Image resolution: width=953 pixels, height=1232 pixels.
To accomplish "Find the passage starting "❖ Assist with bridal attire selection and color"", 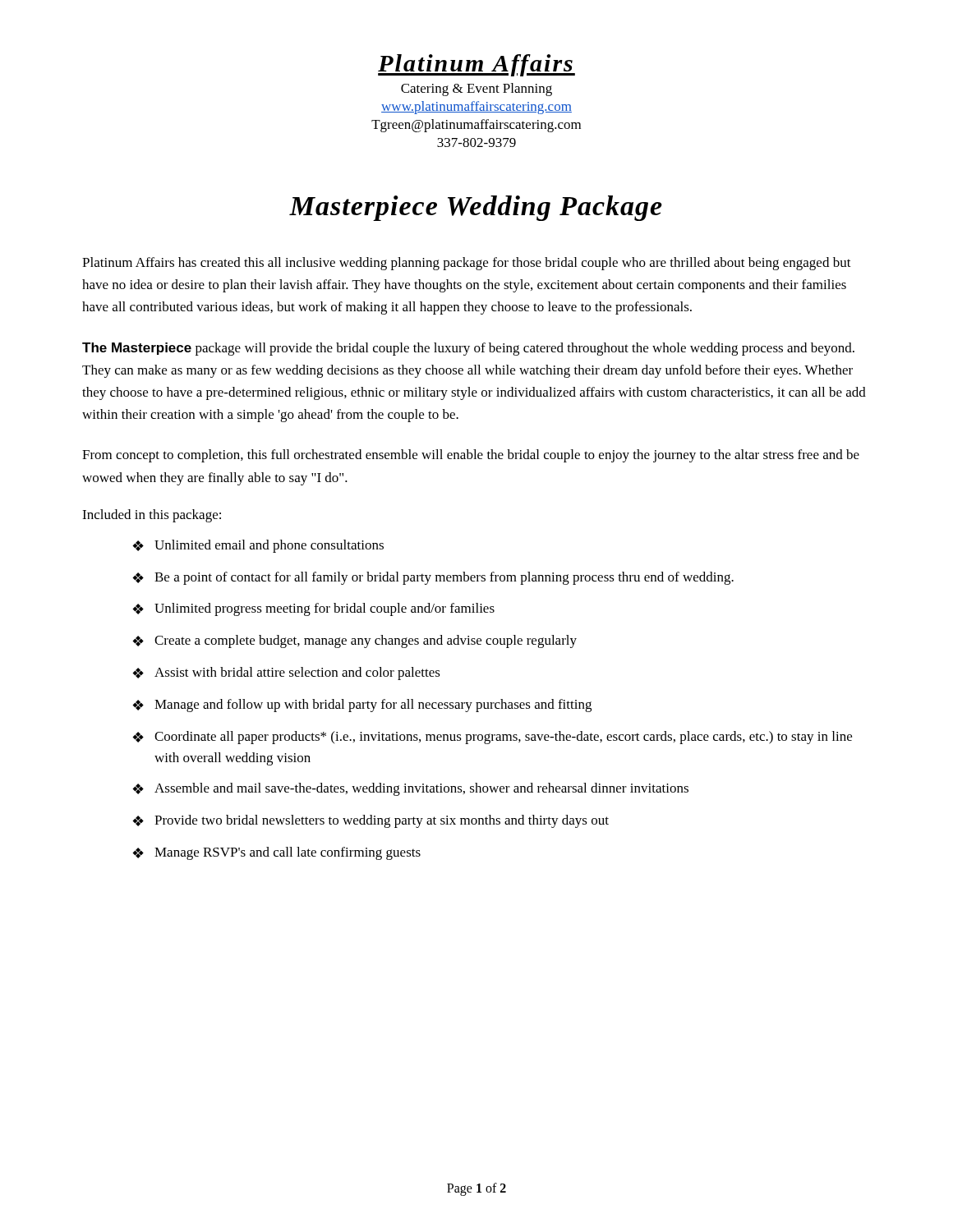I will click(x=286, y=673).
